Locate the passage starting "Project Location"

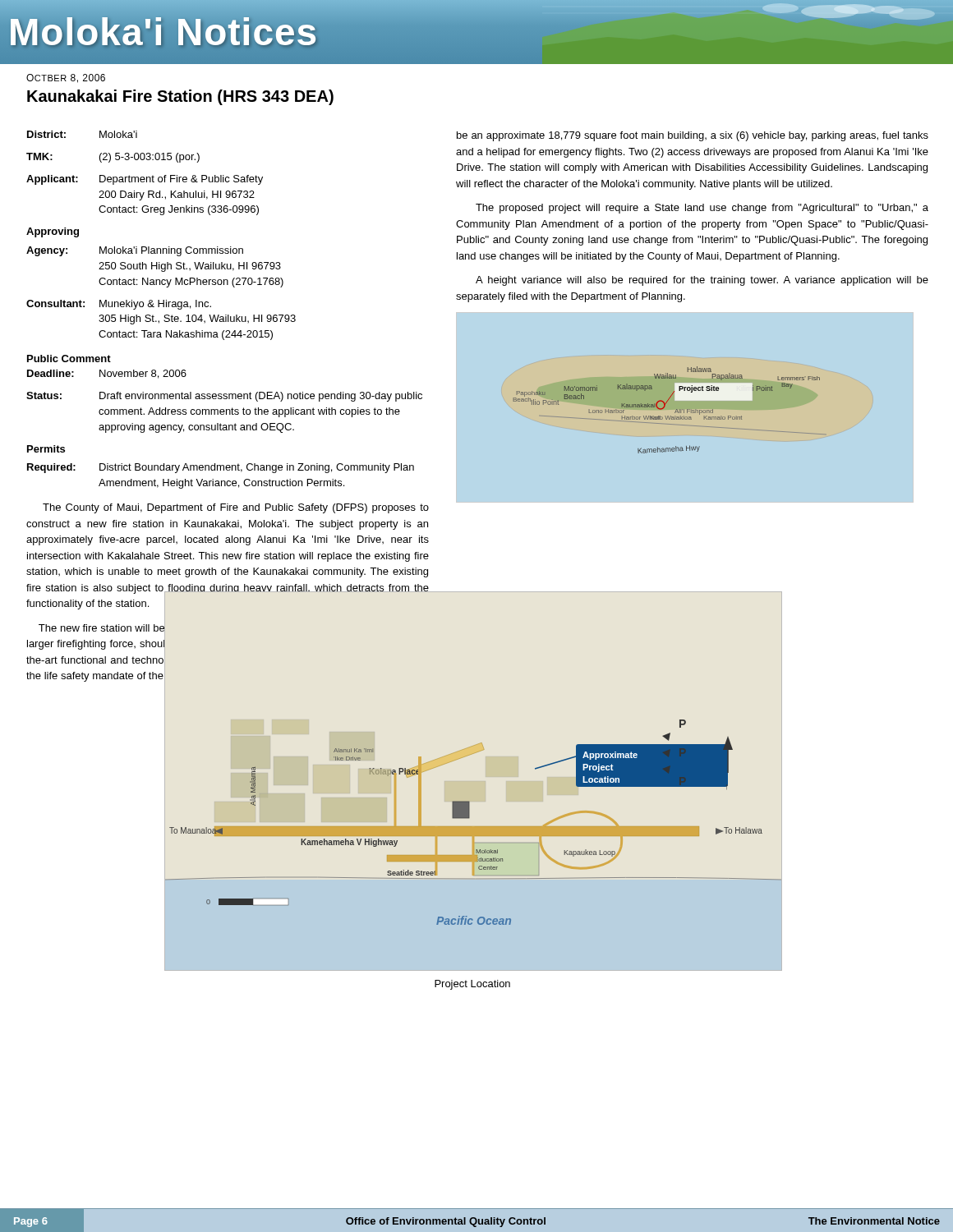coord(472,984)
